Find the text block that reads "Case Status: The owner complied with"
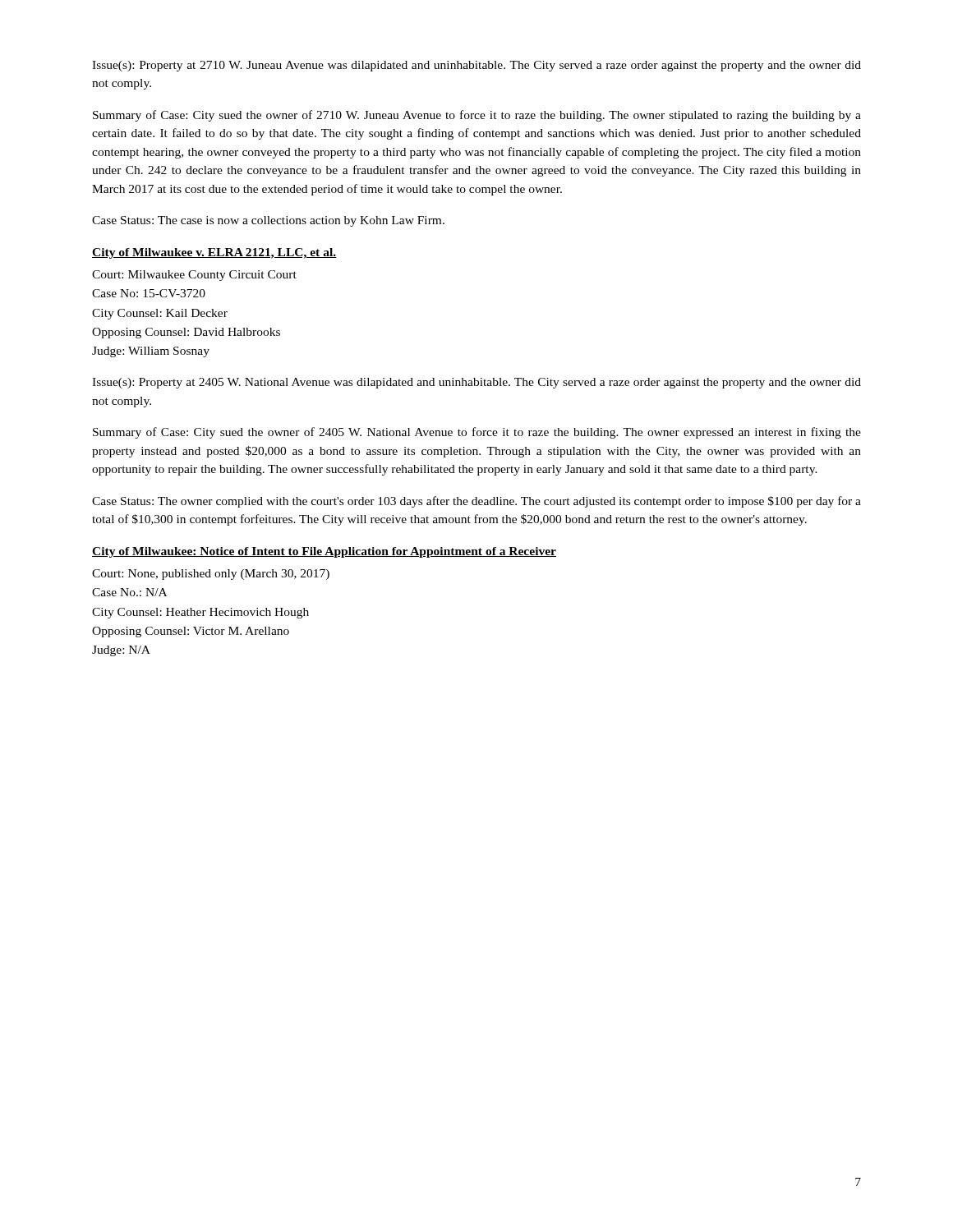 [x=476, y=510]
